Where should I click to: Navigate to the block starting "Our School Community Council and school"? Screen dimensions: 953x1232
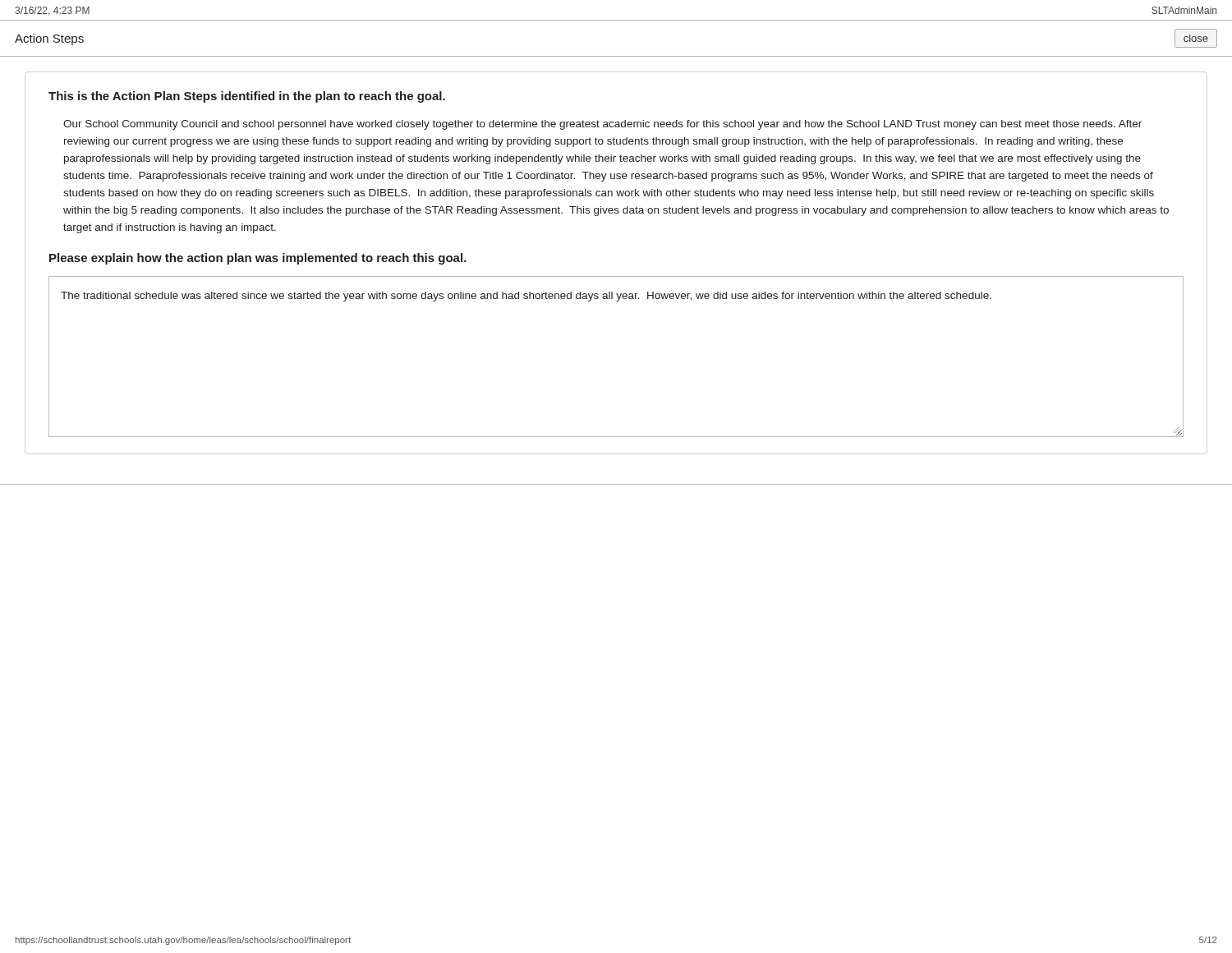tap(616, 175)
